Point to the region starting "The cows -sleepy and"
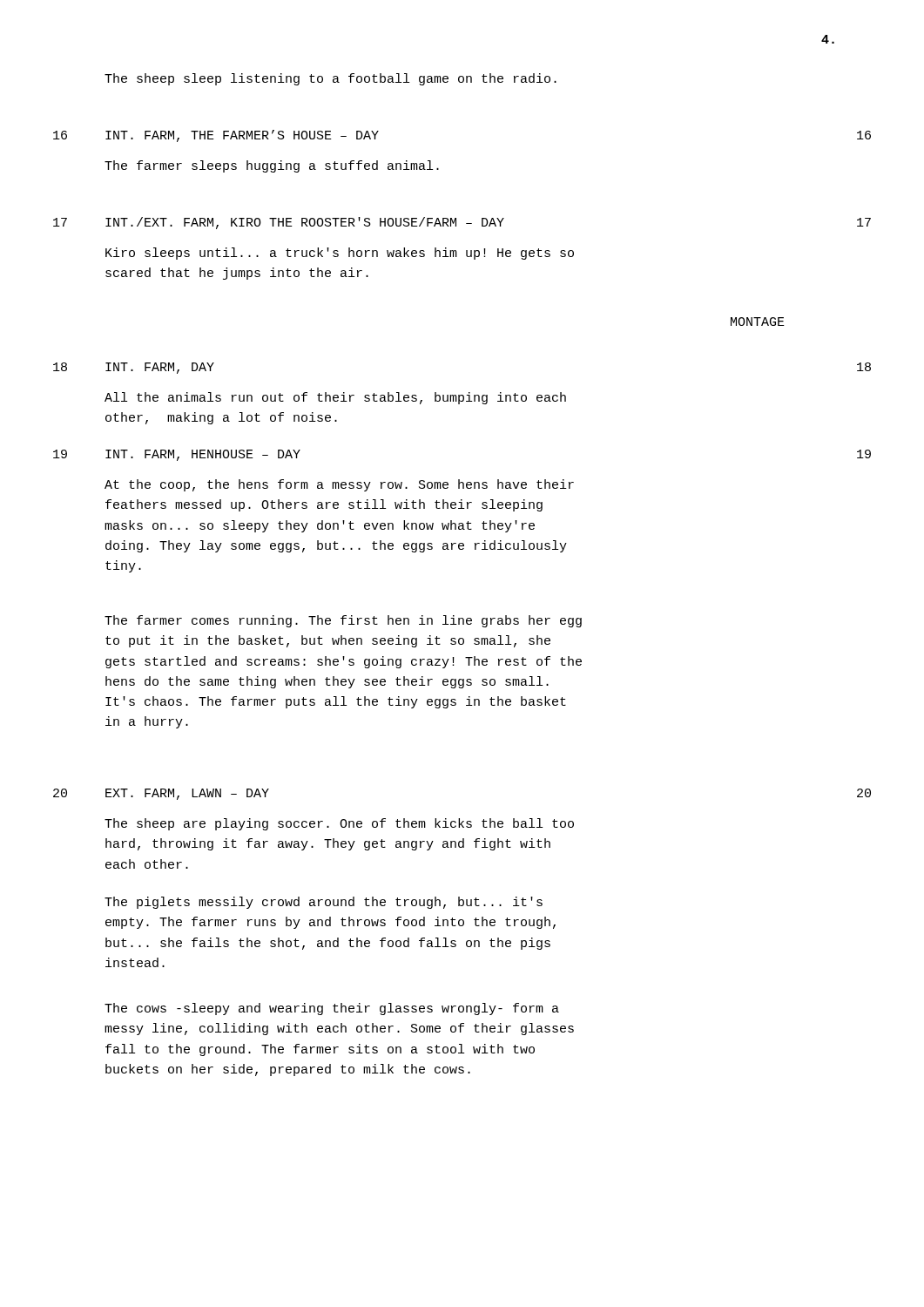The height and width of the screenshot is (1307, 924). point(340,1040)
